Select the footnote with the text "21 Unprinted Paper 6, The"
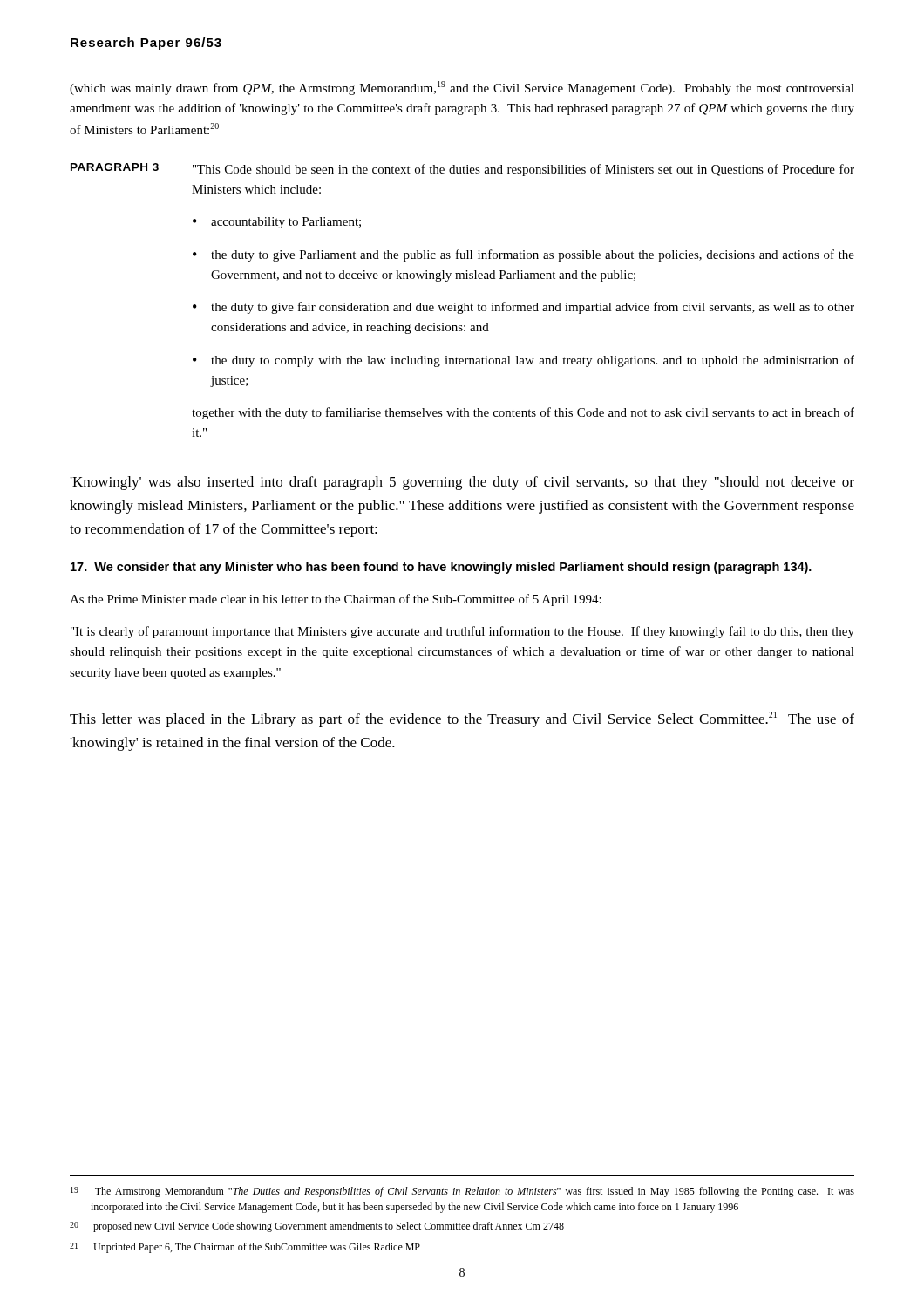The height and width of the screenshot is (1308, 924). (x=245, y=1248)
